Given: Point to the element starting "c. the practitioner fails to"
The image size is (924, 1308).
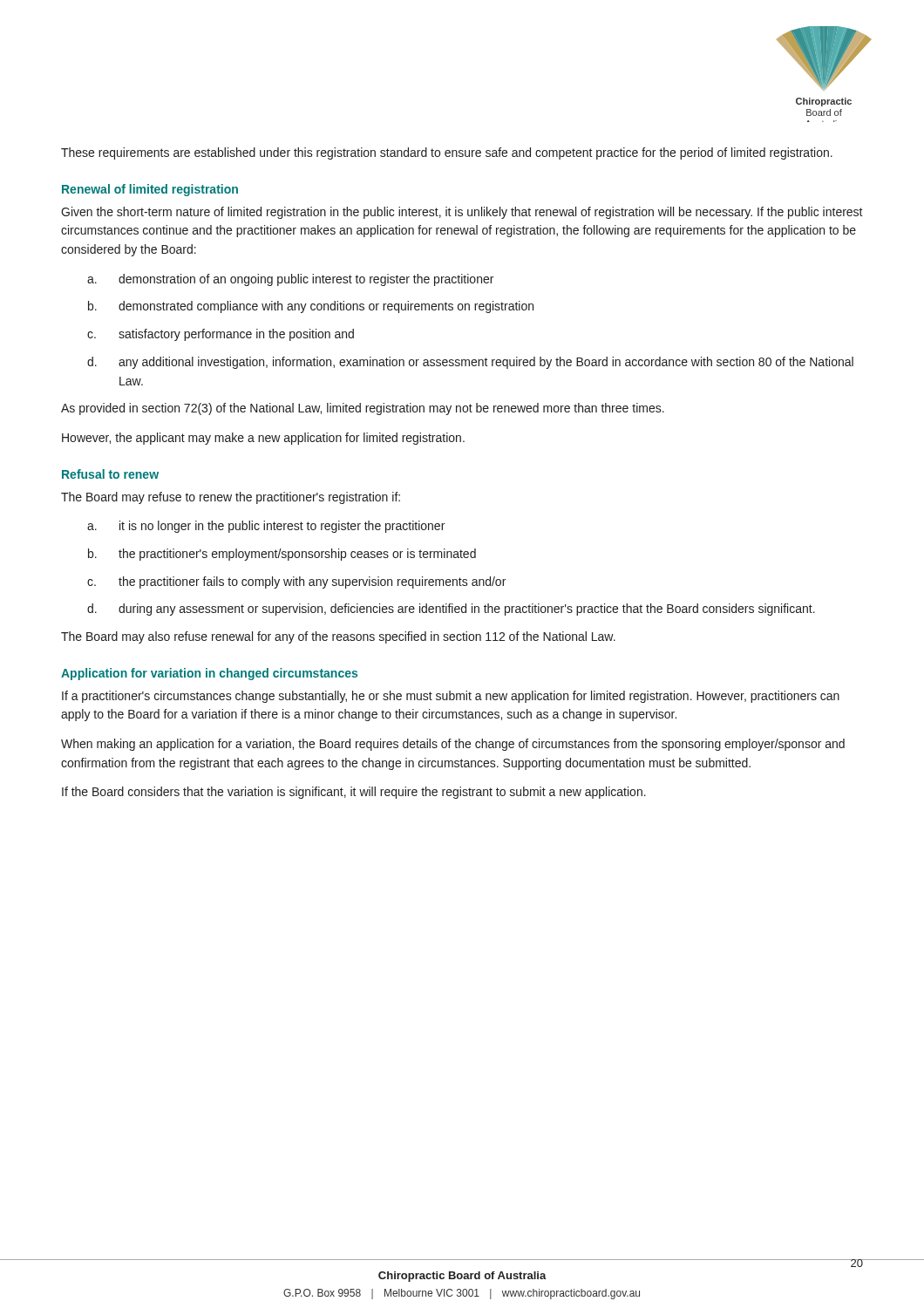Looking at the screenshot, I should [462, 582].
